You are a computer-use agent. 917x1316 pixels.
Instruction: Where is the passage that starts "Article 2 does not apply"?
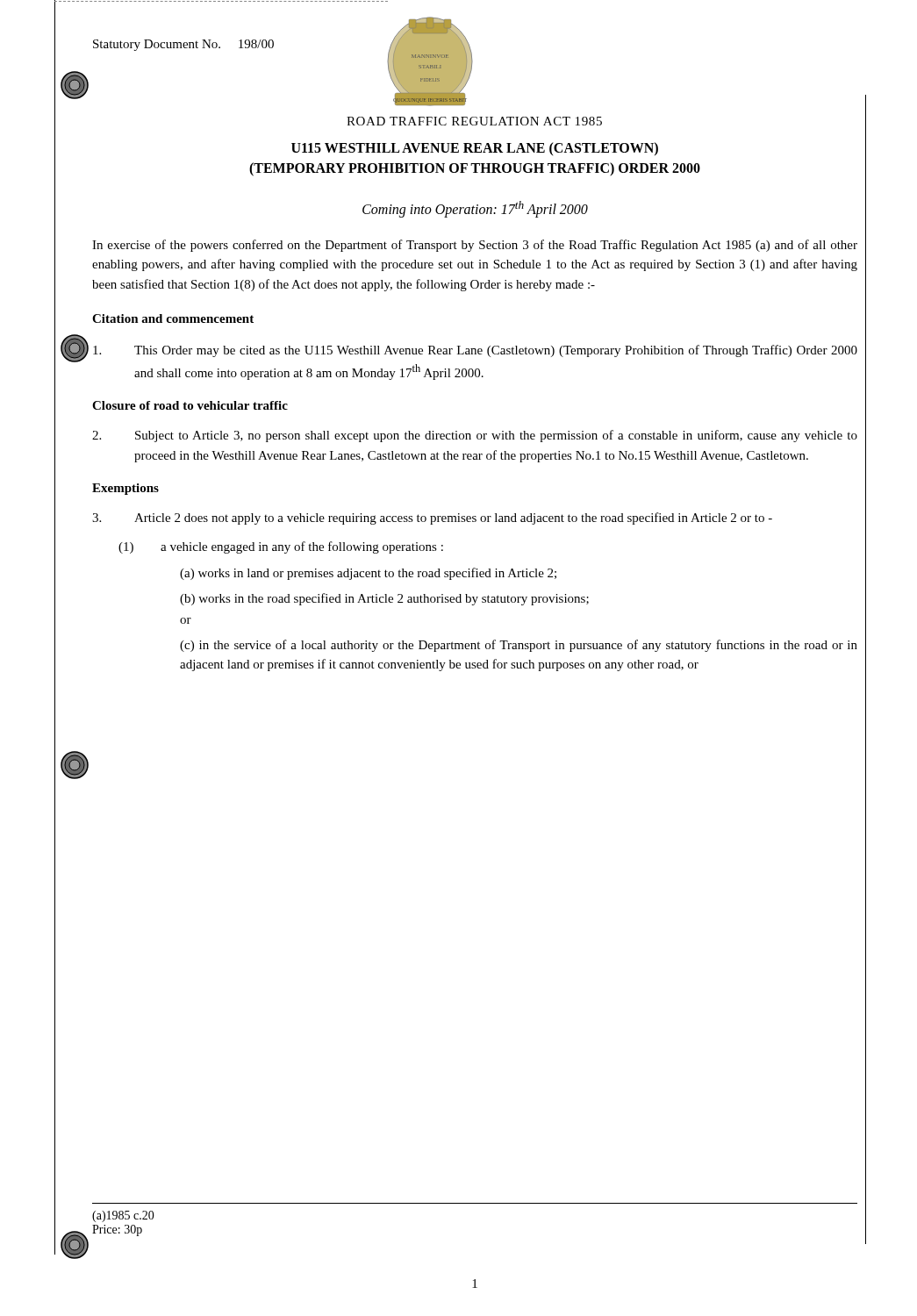point(432,518)
